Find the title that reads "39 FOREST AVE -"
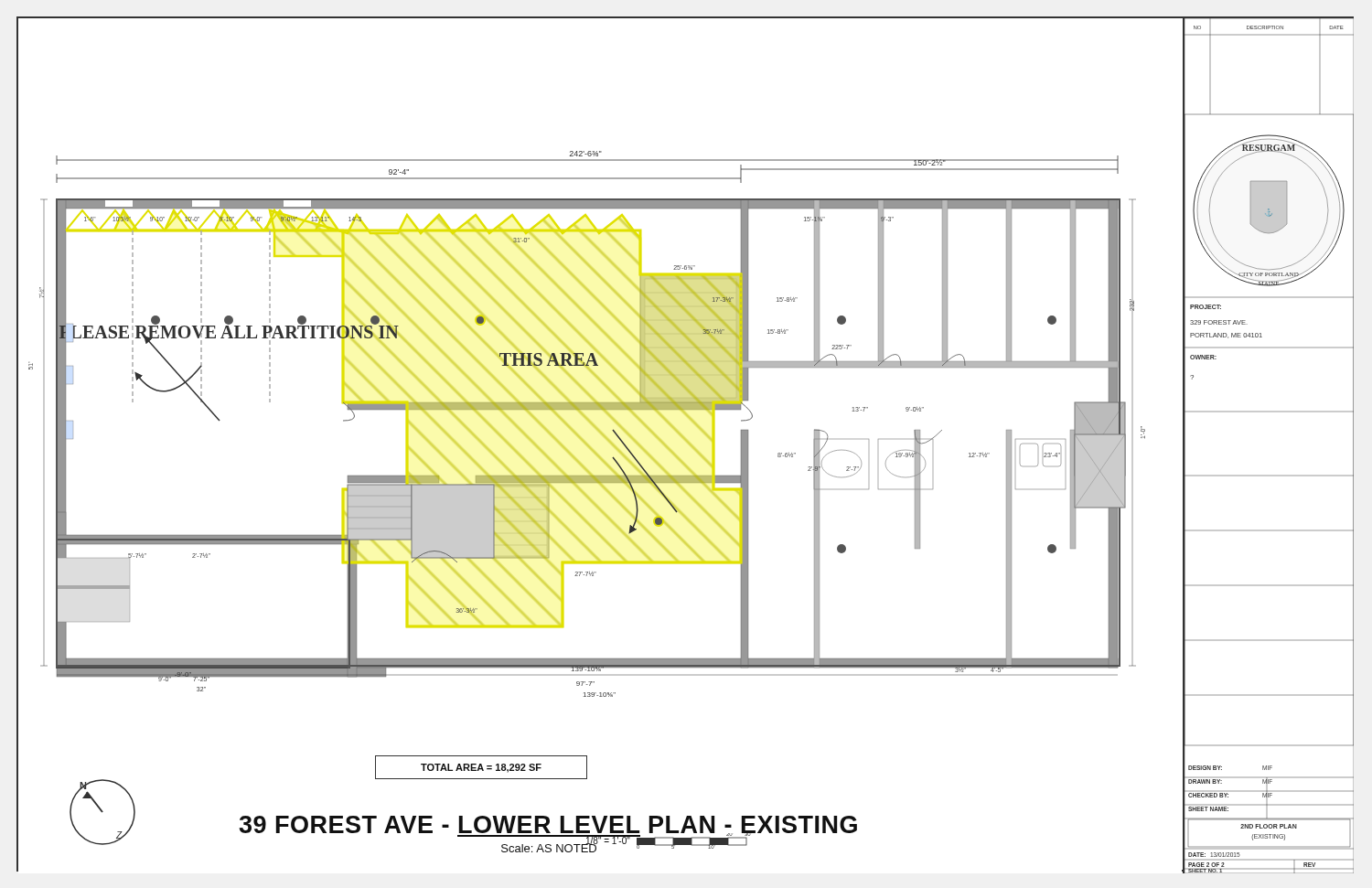The width and height of the screenshot is (1372, 888). coord(549,825)
